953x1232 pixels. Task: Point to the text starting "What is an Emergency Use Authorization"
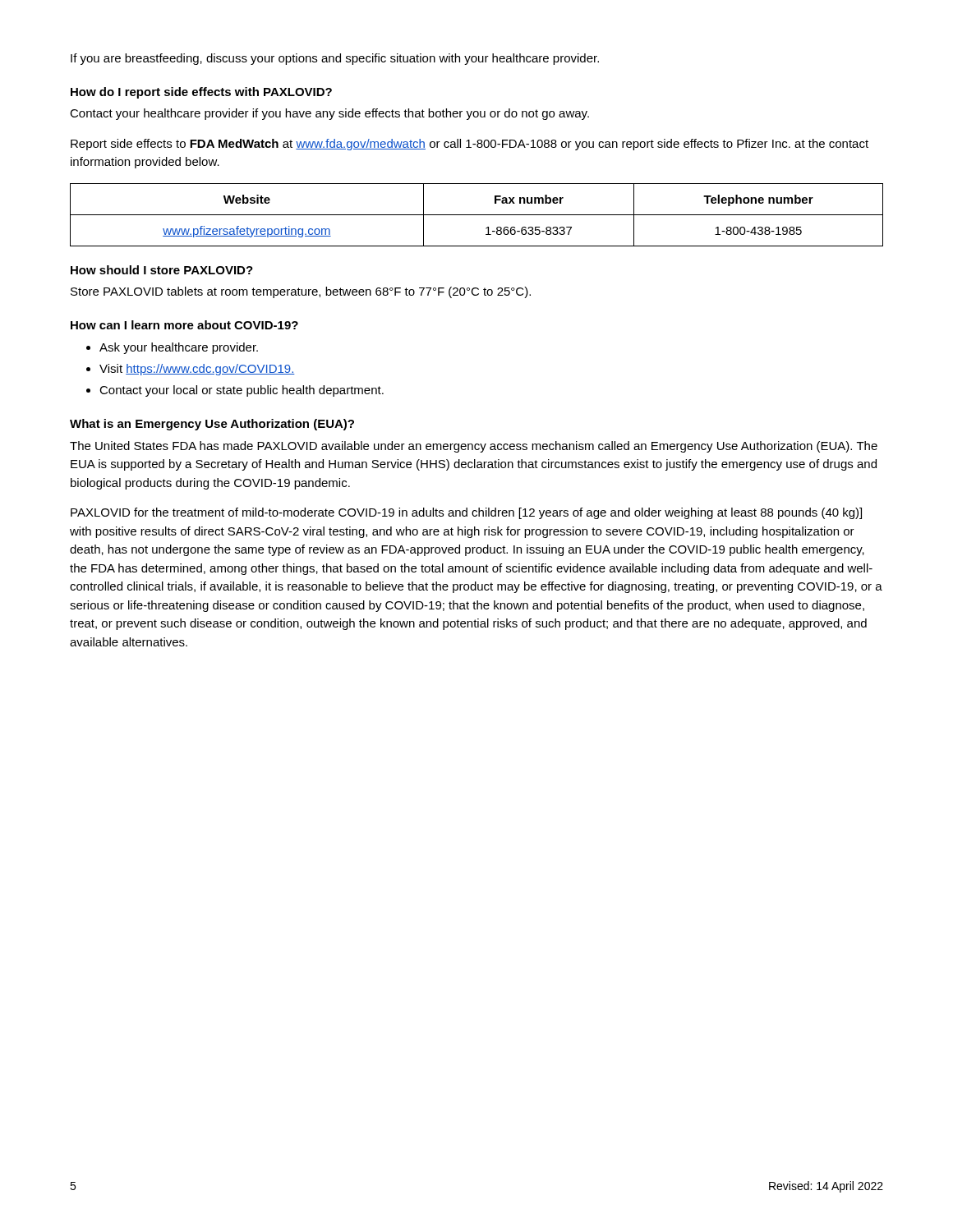pyautogui.click(x=212, y=423)
